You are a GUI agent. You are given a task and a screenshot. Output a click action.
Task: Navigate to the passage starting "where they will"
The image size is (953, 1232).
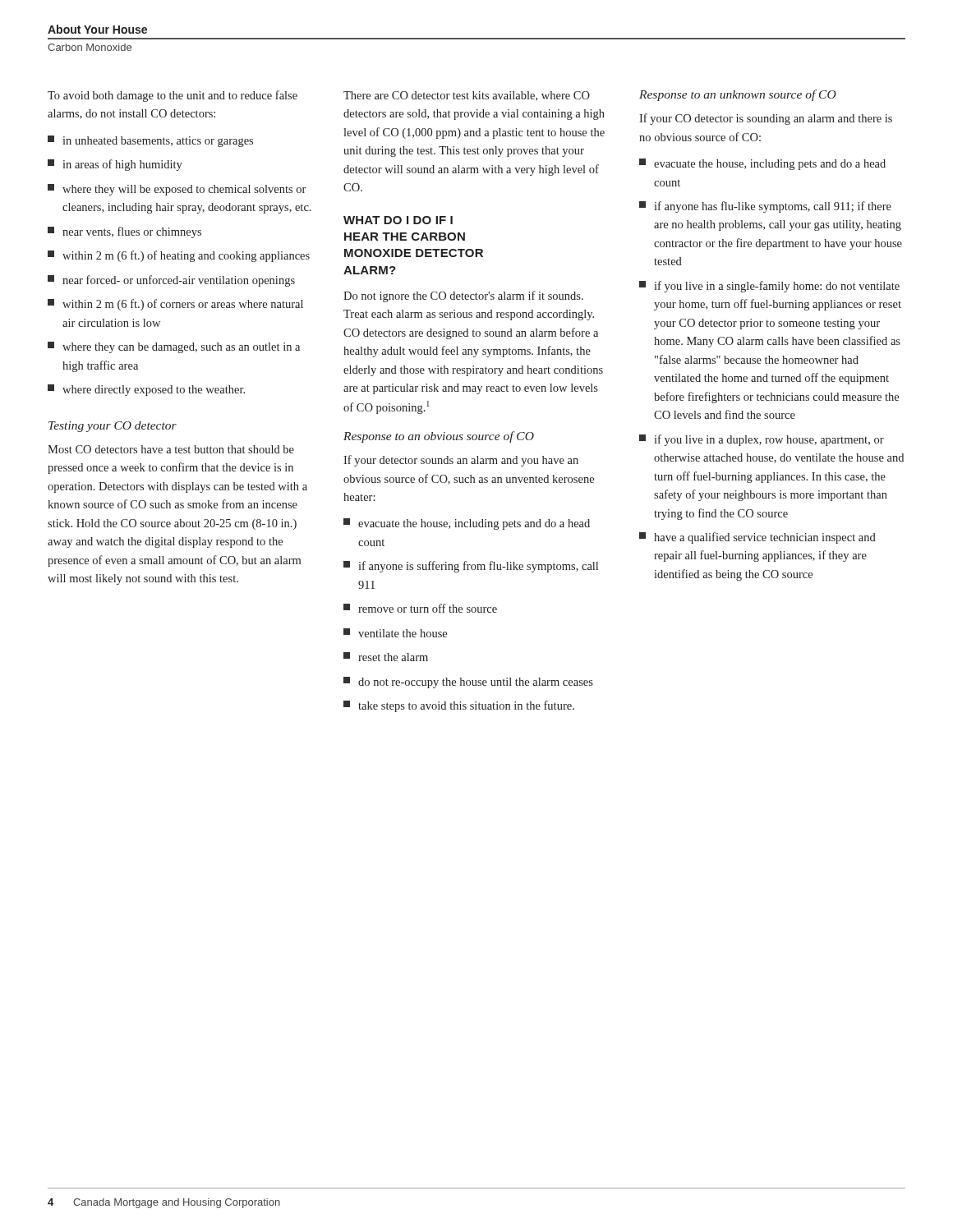(181, 198)
